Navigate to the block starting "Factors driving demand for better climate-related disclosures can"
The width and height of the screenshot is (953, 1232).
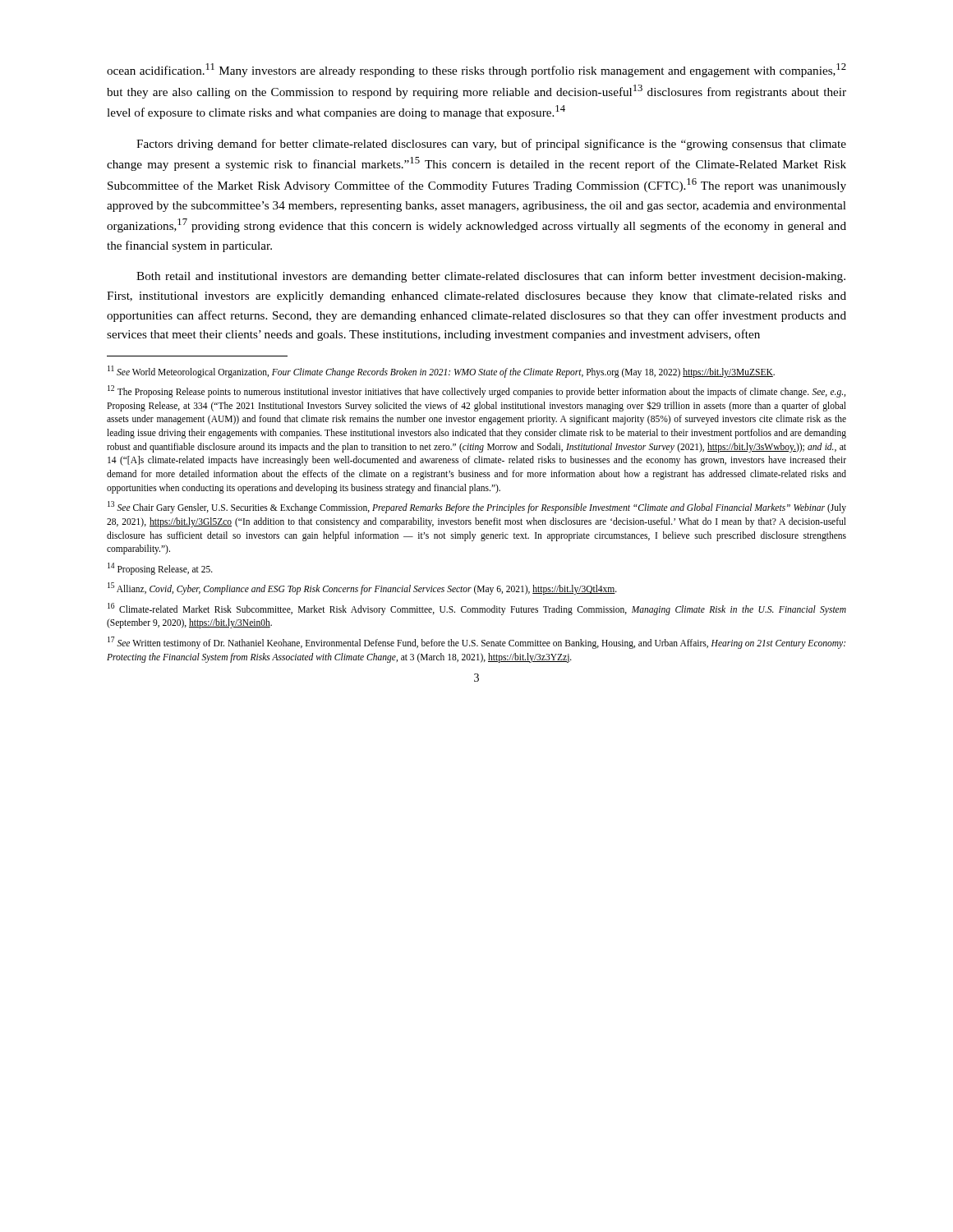coord(476,194)
